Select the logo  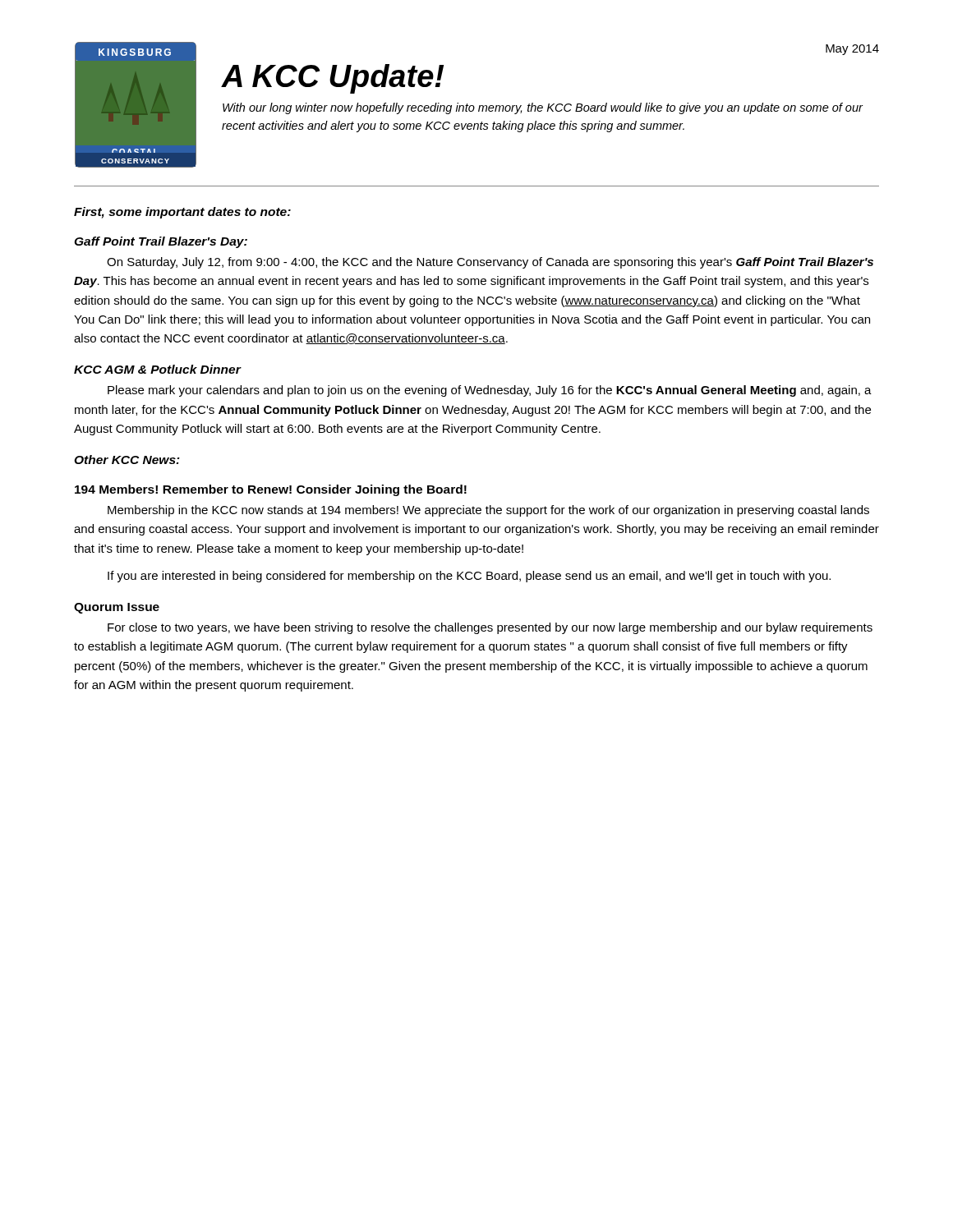click(140, 106)
